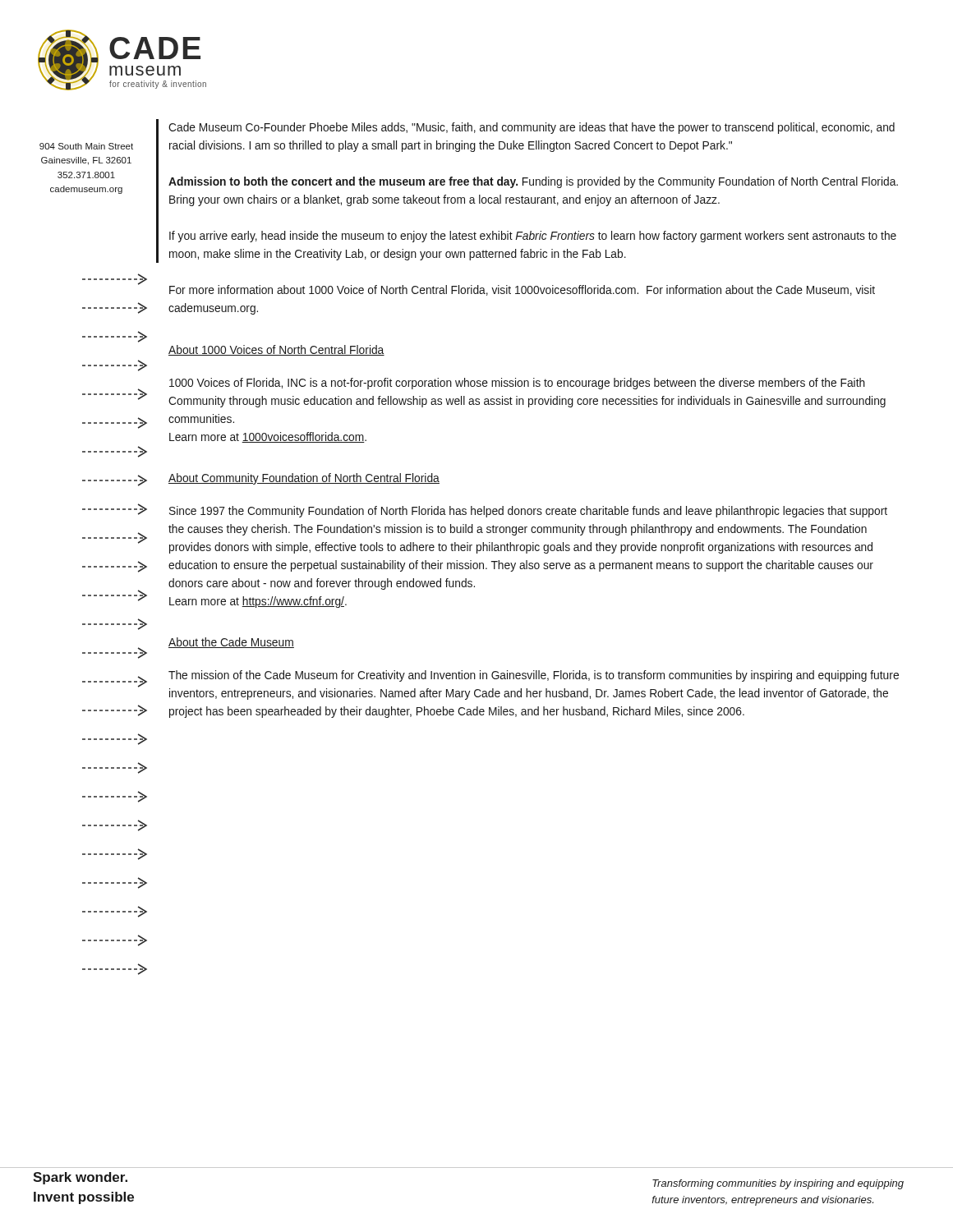Find the illustration

119,625
